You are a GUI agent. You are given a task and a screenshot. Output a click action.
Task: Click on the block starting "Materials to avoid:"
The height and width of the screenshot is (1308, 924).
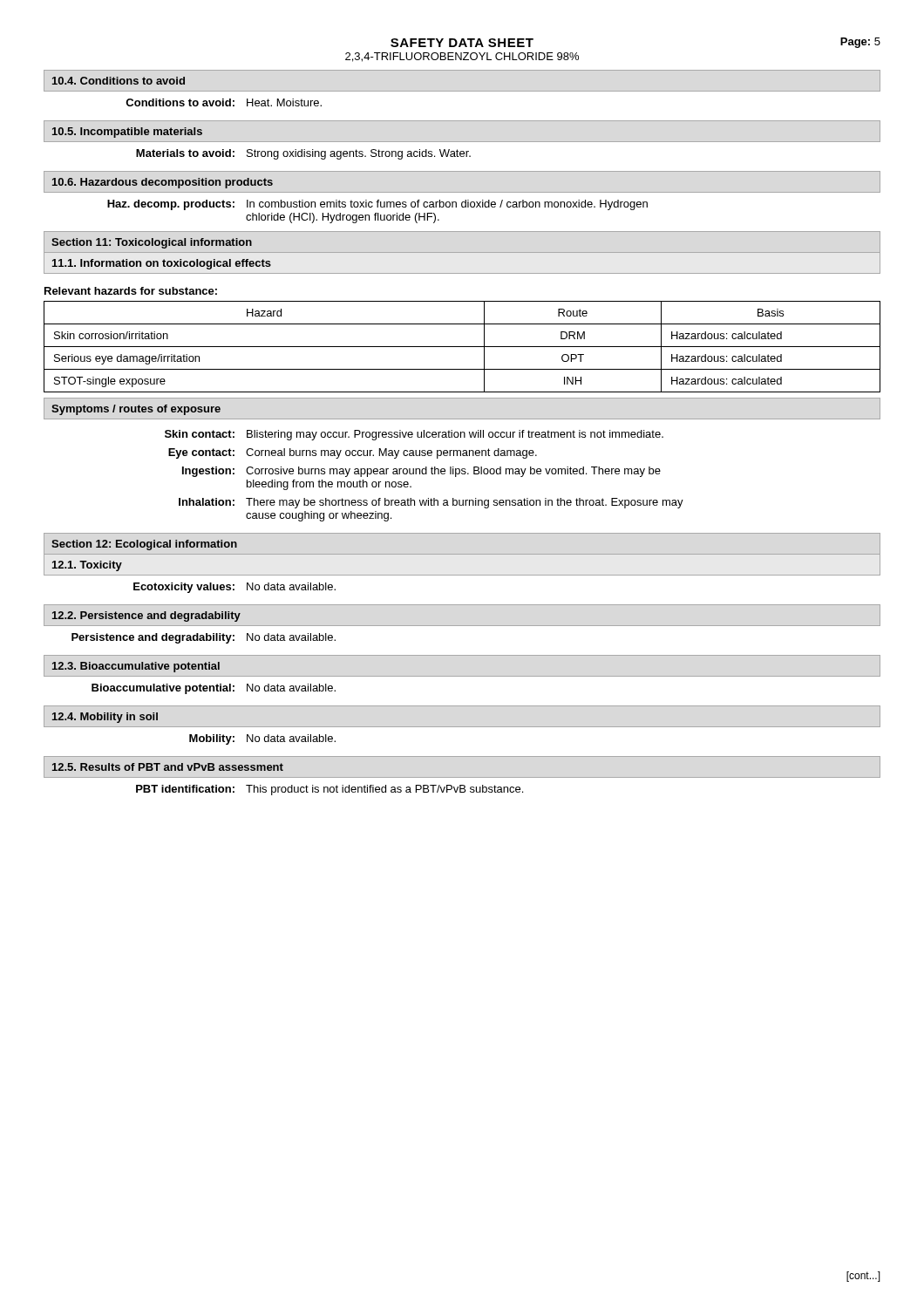462,153
